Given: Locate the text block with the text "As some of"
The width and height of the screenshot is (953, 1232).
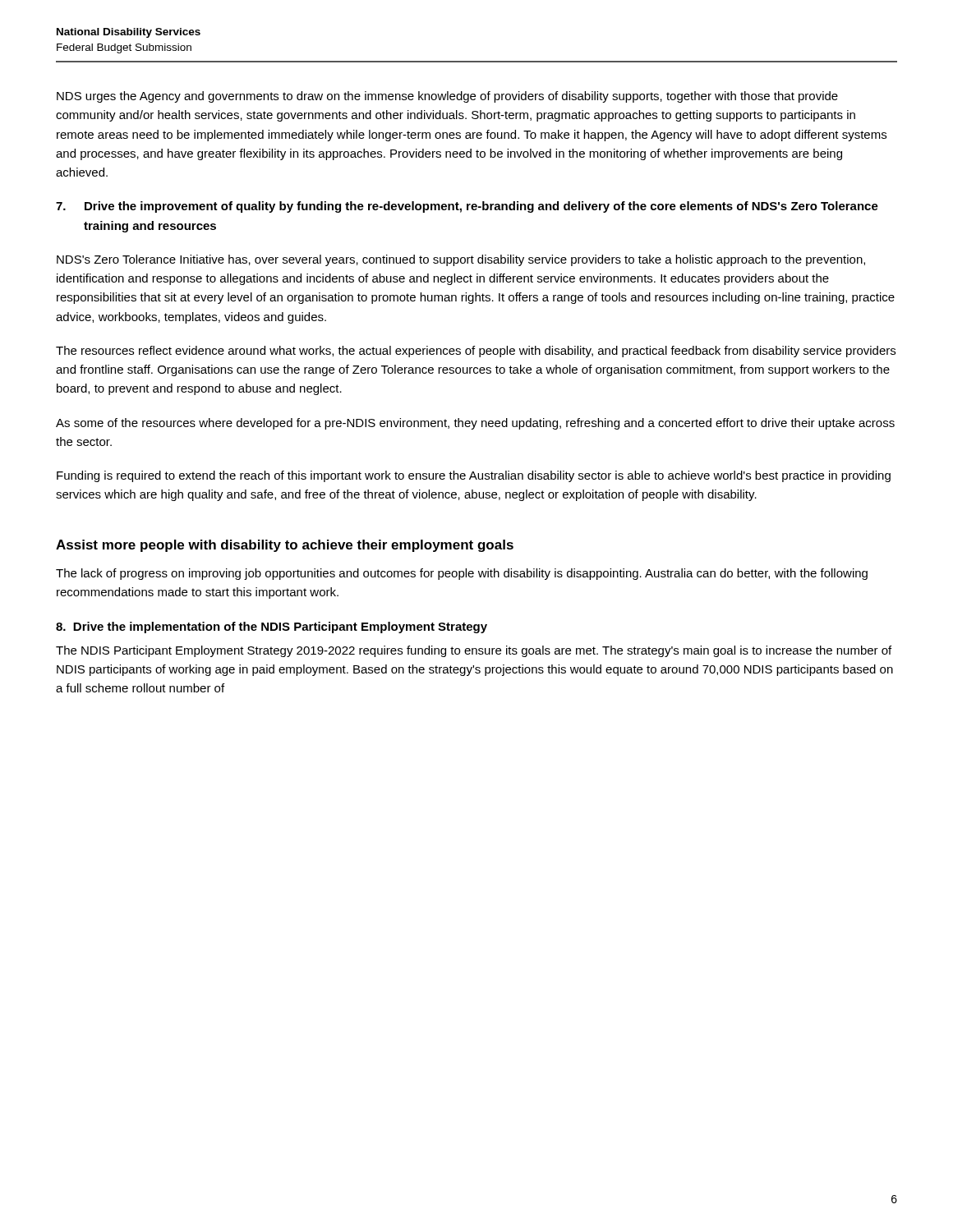Looking at the screenshot, I should pyautogui.click(x=475, y=432).
